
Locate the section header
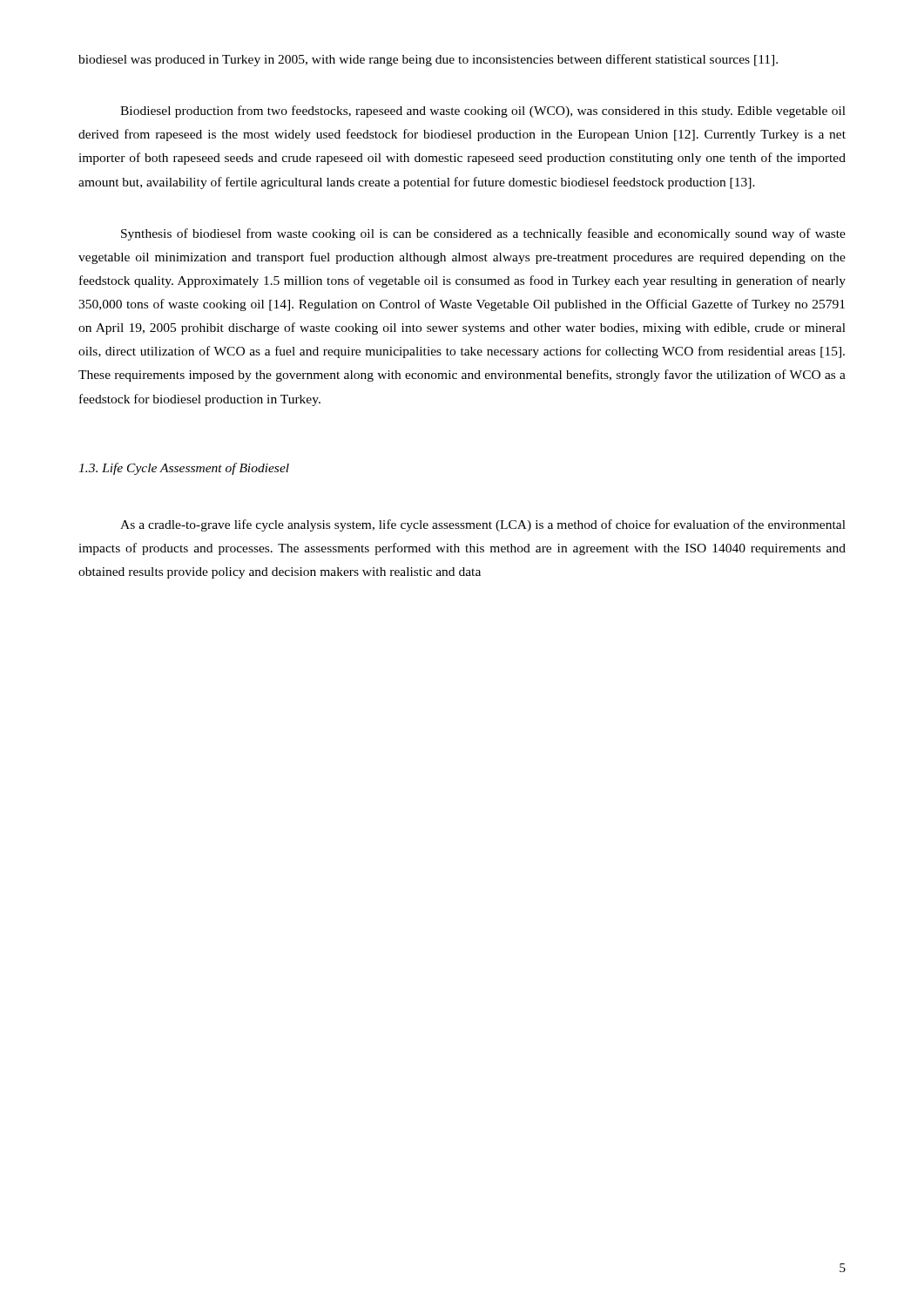(462, 467)
